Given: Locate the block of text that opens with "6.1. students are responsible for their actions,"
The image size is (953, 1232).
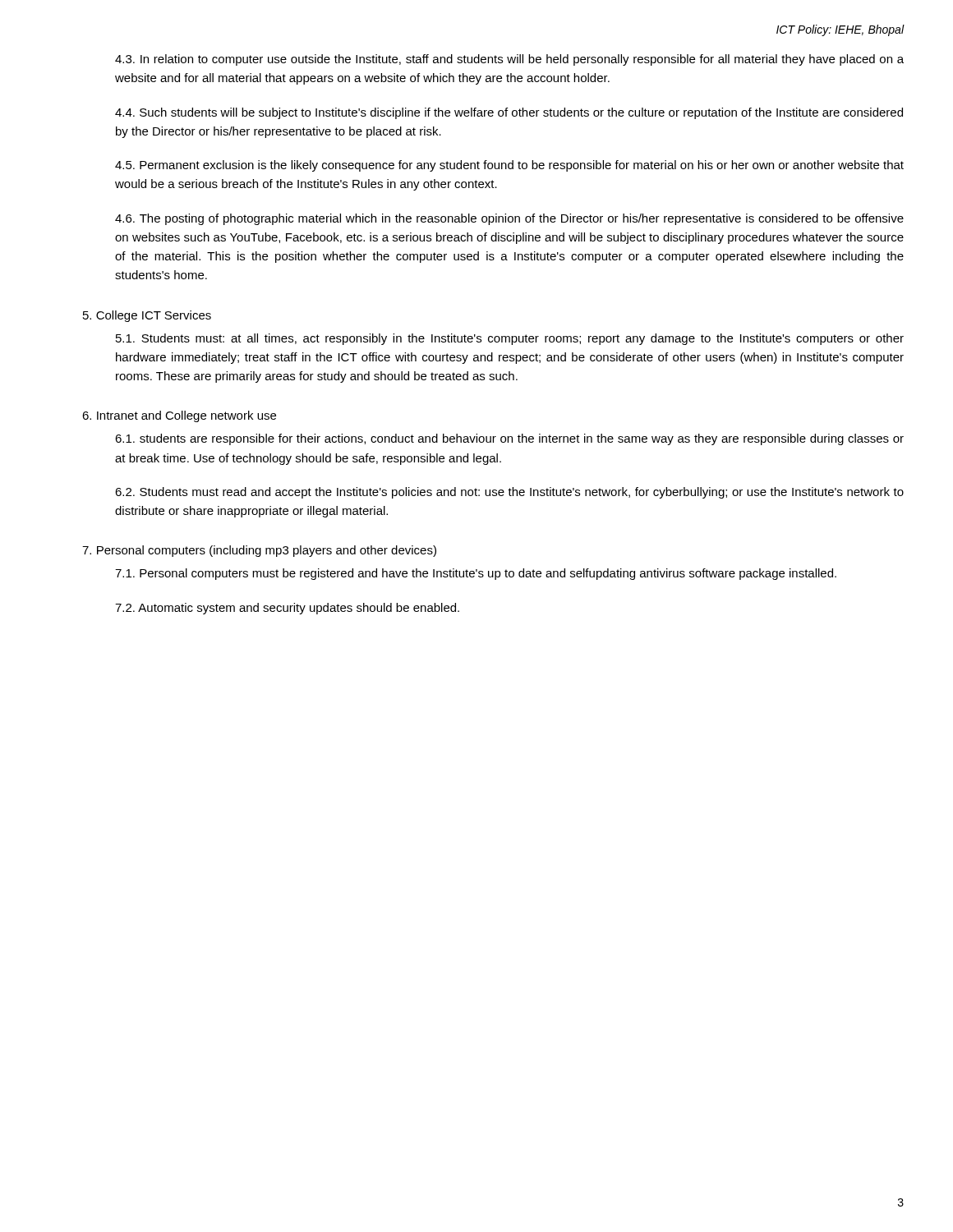Looking at the screenshot, I should tap(509, 448).
